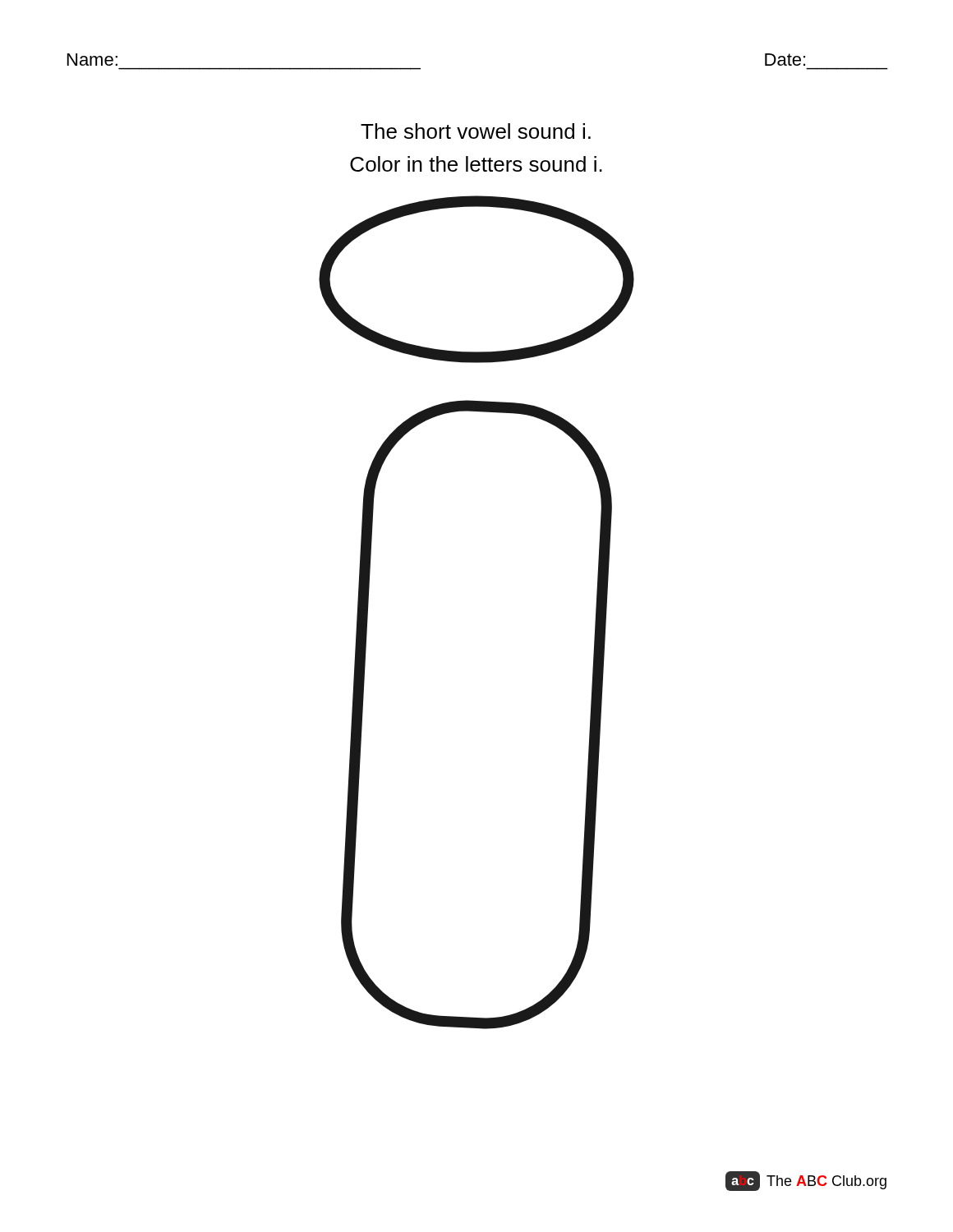Click the passage that begins "The short vowel"

click(x=476, y=148)
